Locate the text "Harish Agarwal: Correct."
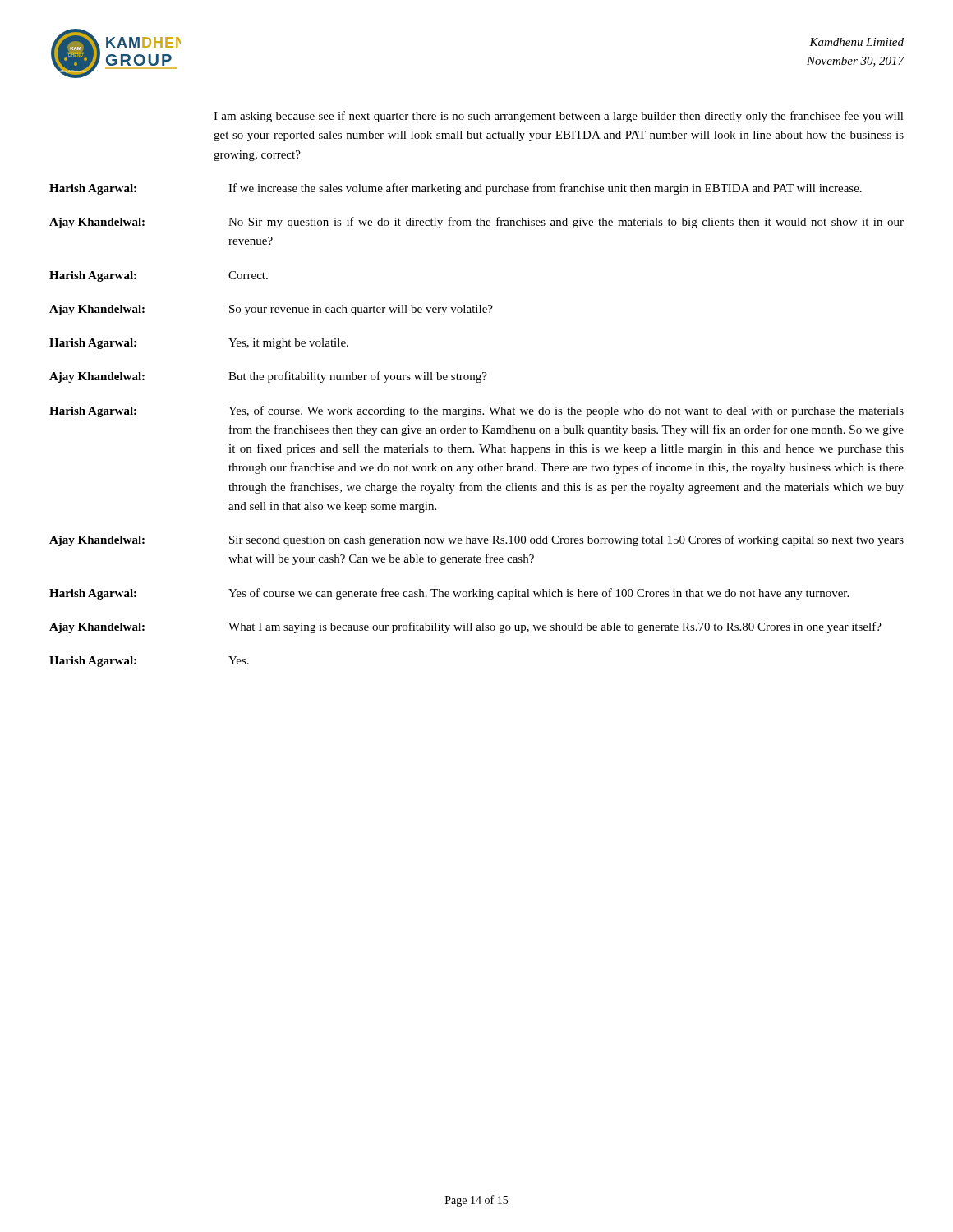The width and height of the screenshot is (953, 1232). point(106,276)
